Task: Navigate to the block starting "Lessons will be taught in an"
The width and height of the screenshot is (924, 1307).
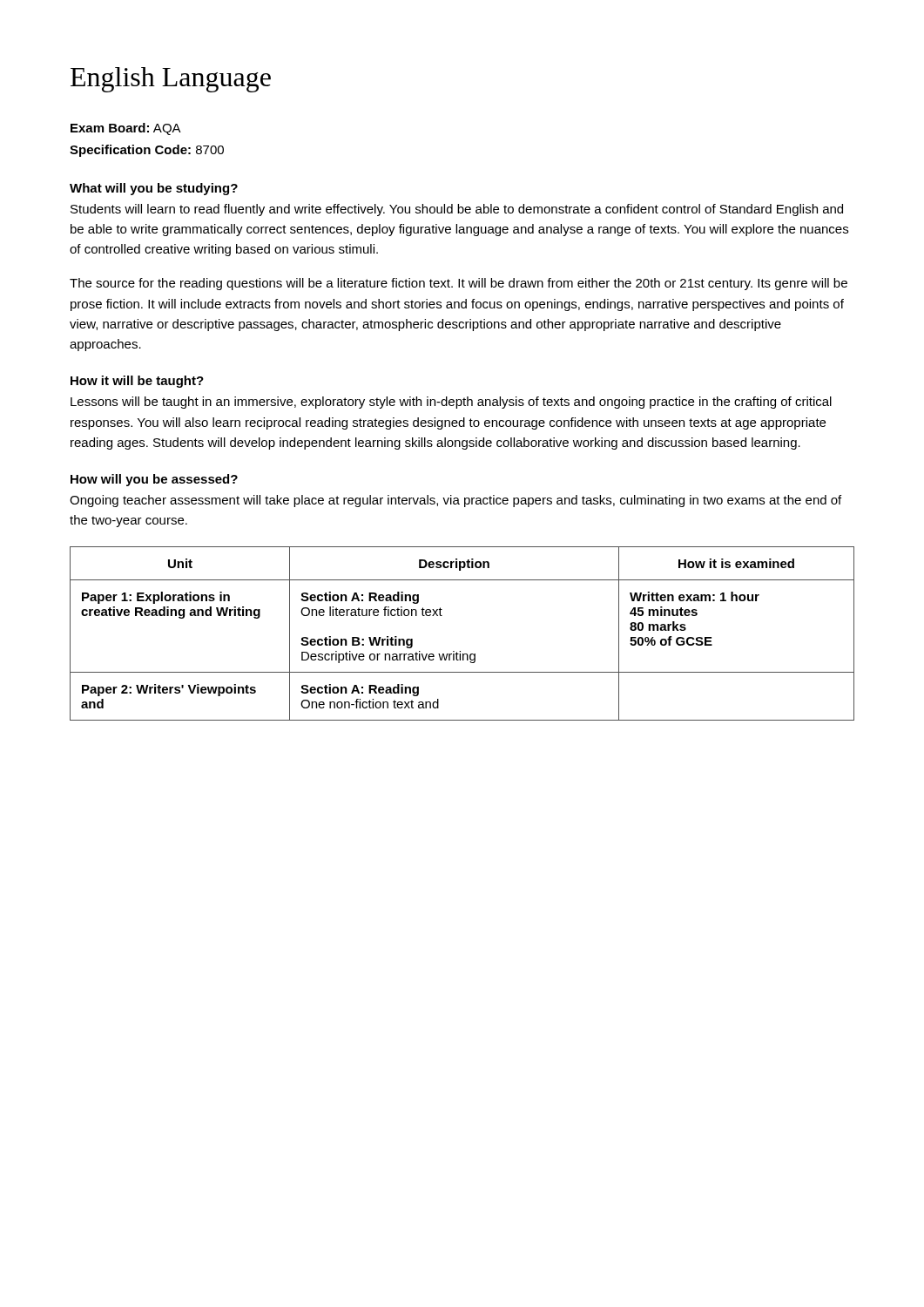Action: pos(451,422)
